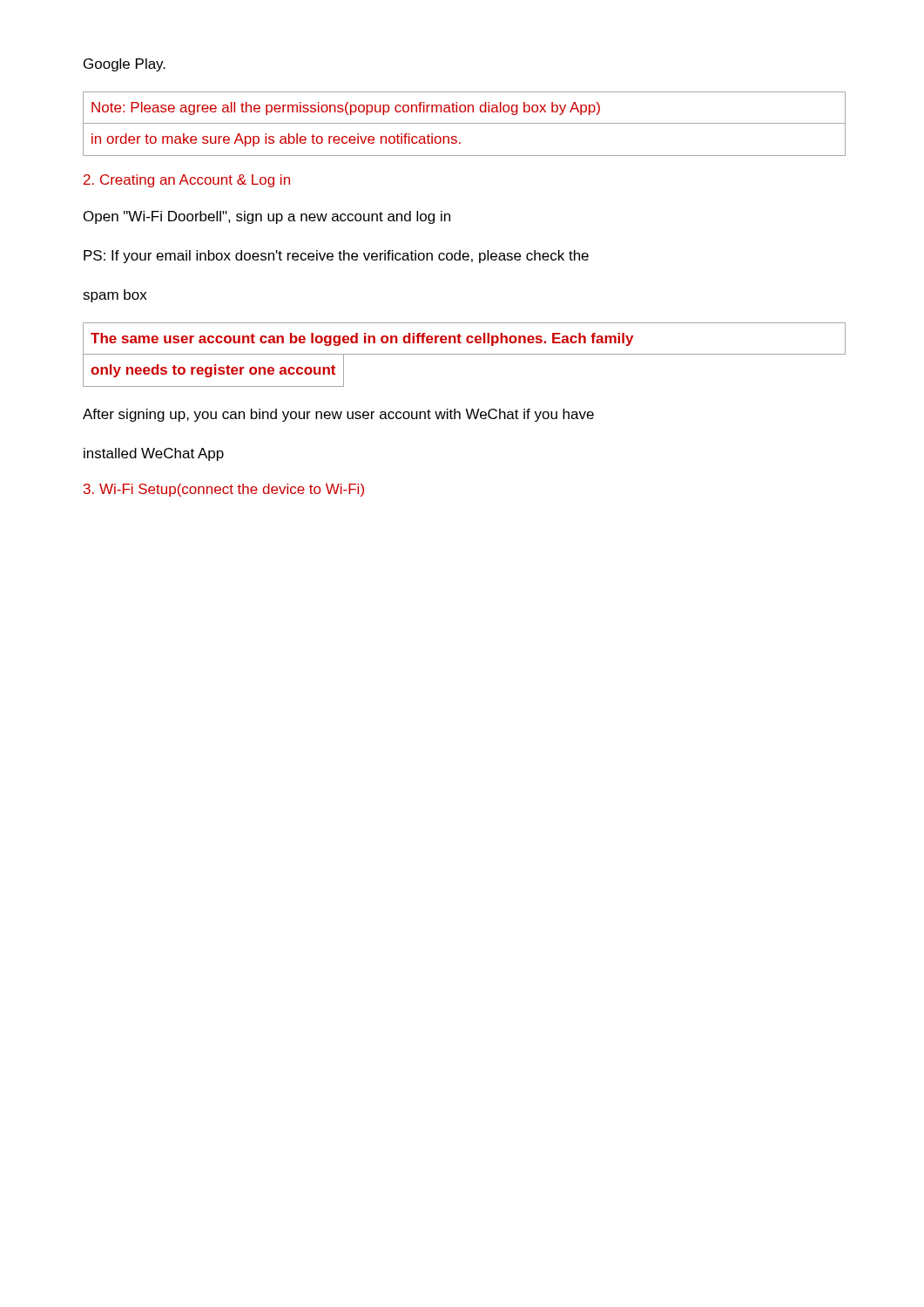The image size is (924, 1307).
Task: Locate the text that reads "Google Play."
Action: 125,64
